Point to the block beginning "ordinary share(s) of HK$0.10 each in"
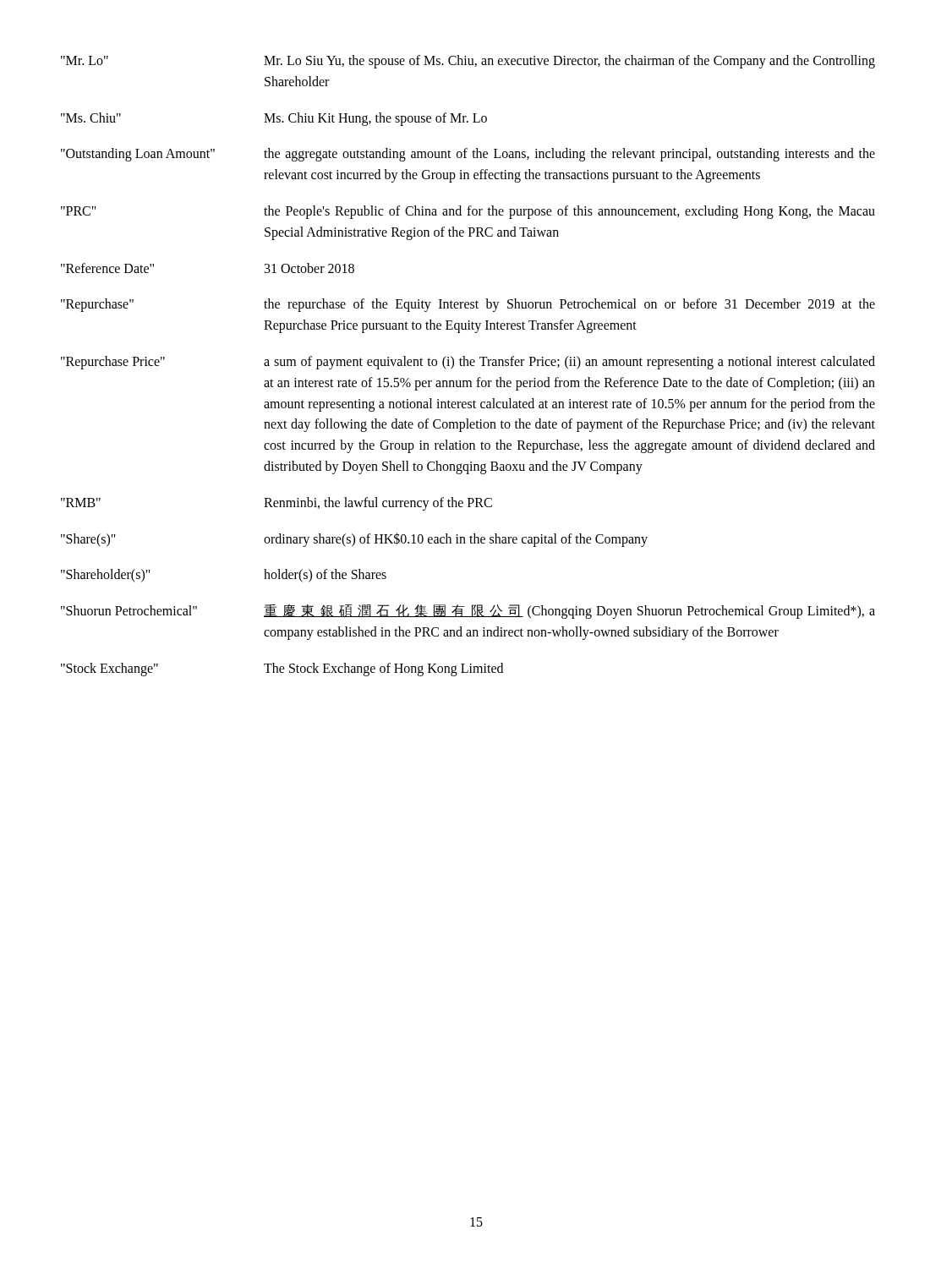This screenshot has height=1268, width=952. [x=456, y=539]
